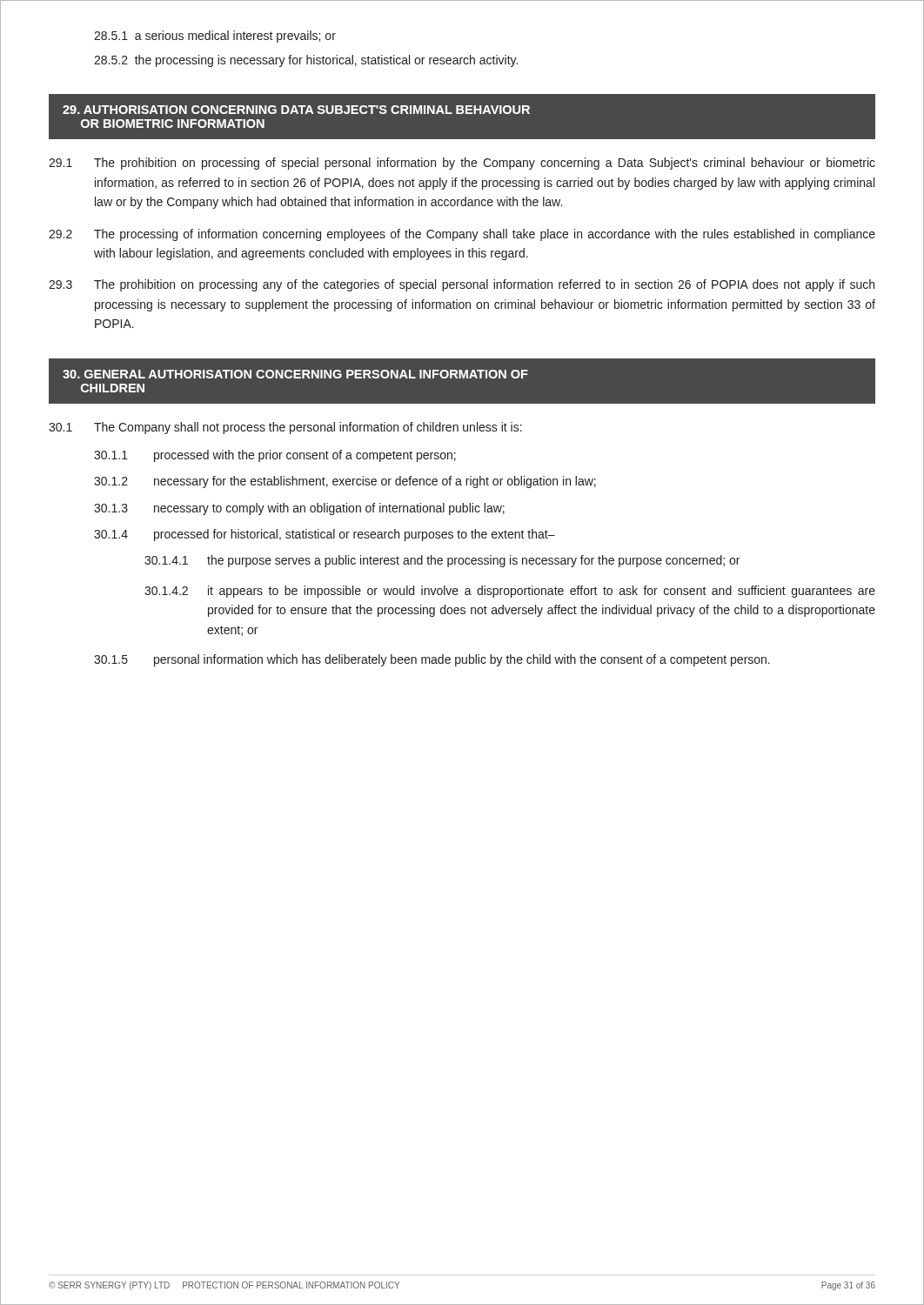Locate the text block containing "3 The prohibition on processing"
The height and width of the screenshot is (1305, 924).
462,304
